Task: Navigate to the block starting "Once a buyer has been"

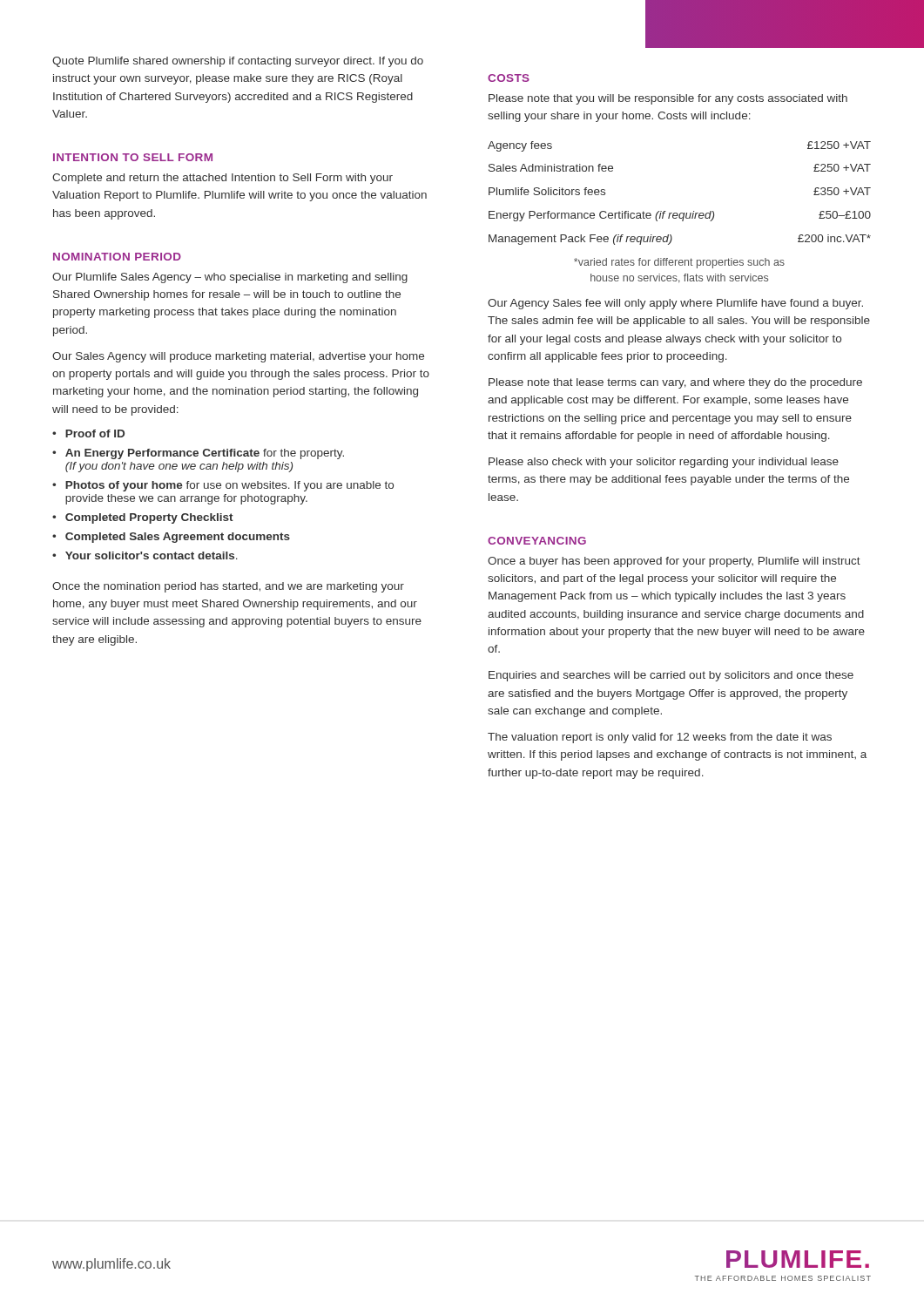Action: pos(679,605)
